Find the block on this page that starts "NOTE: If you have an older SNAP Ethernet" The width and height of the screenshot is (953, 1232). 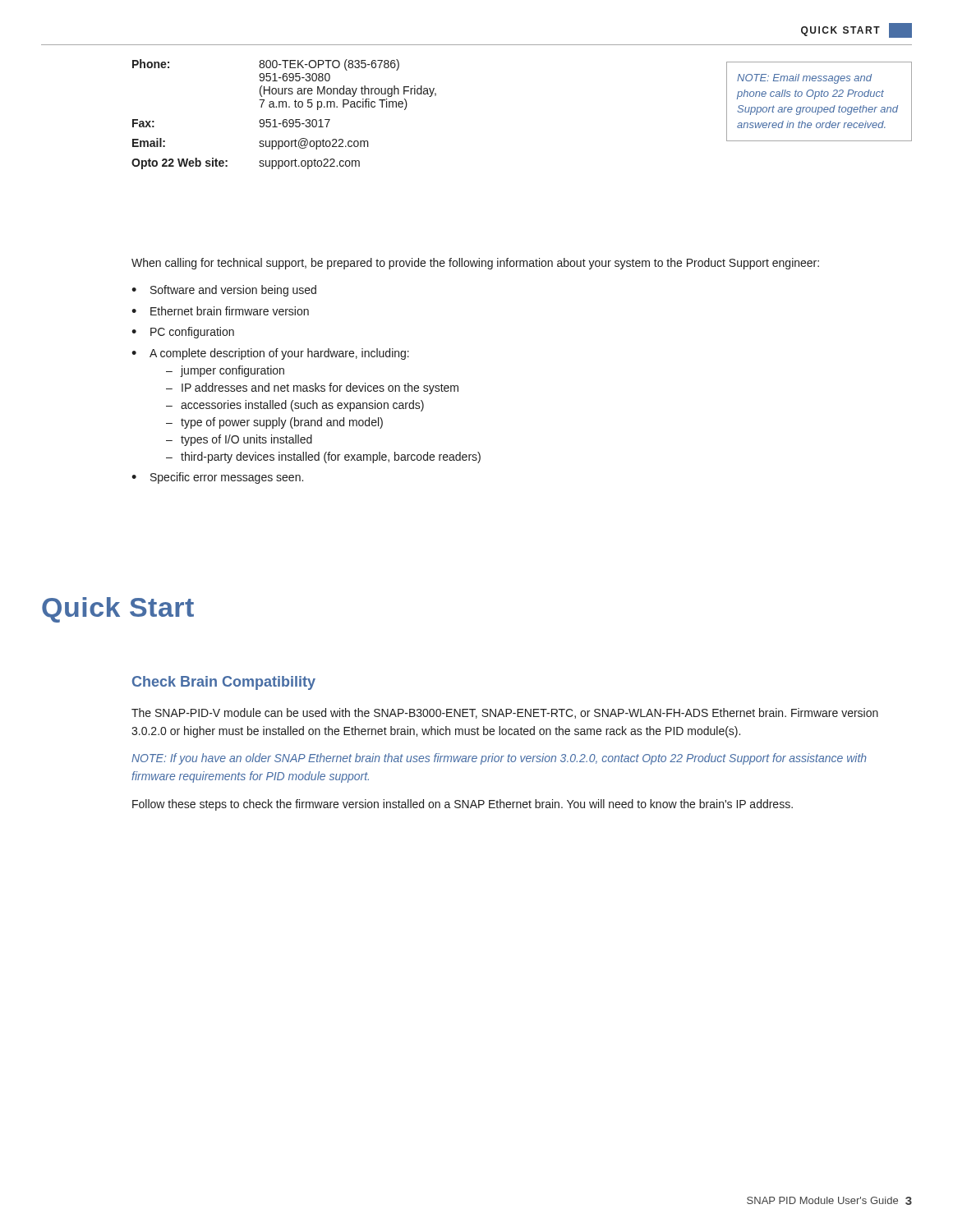499,767
